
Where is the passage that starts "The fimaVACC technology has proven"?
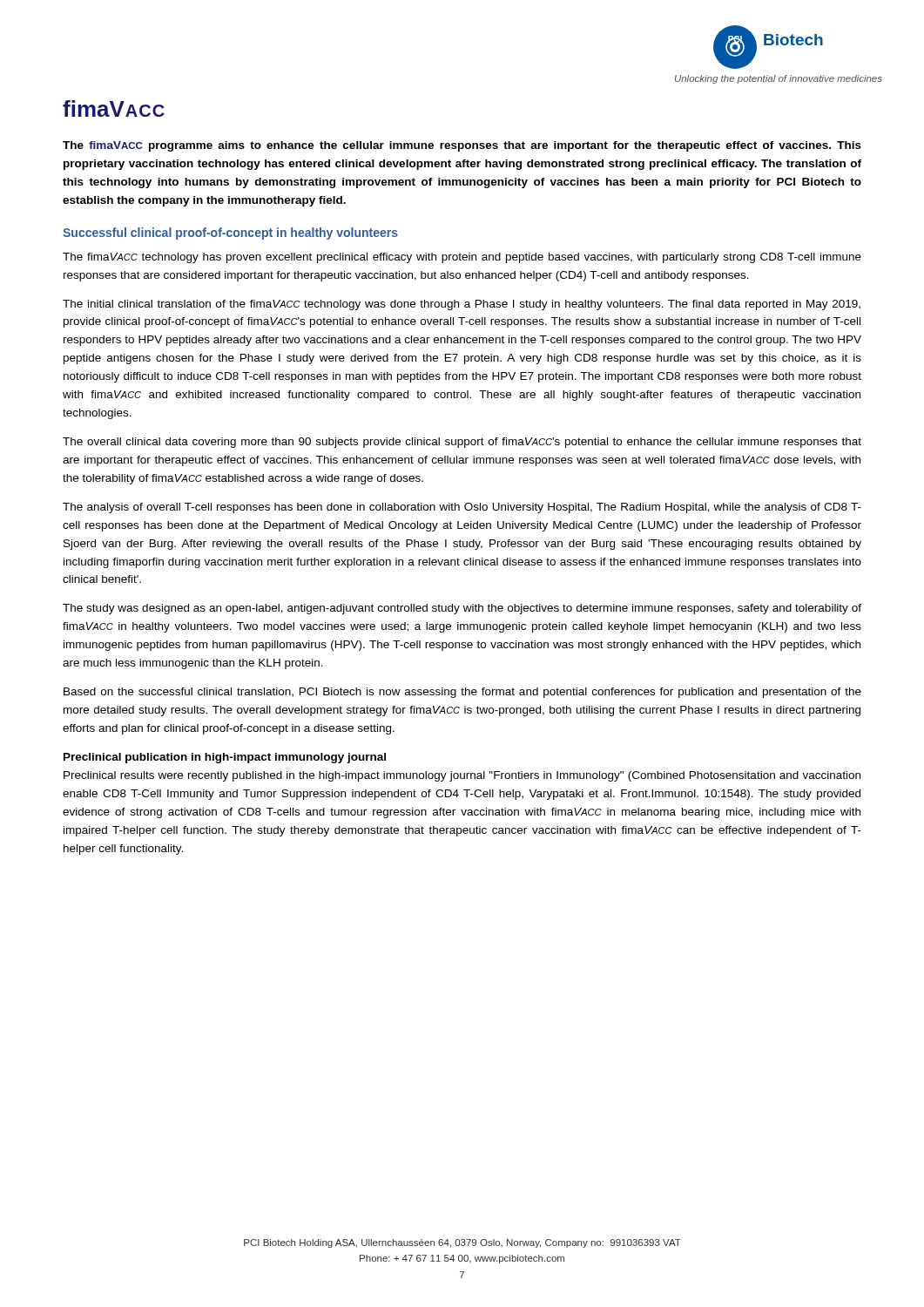tap(462, 265)
